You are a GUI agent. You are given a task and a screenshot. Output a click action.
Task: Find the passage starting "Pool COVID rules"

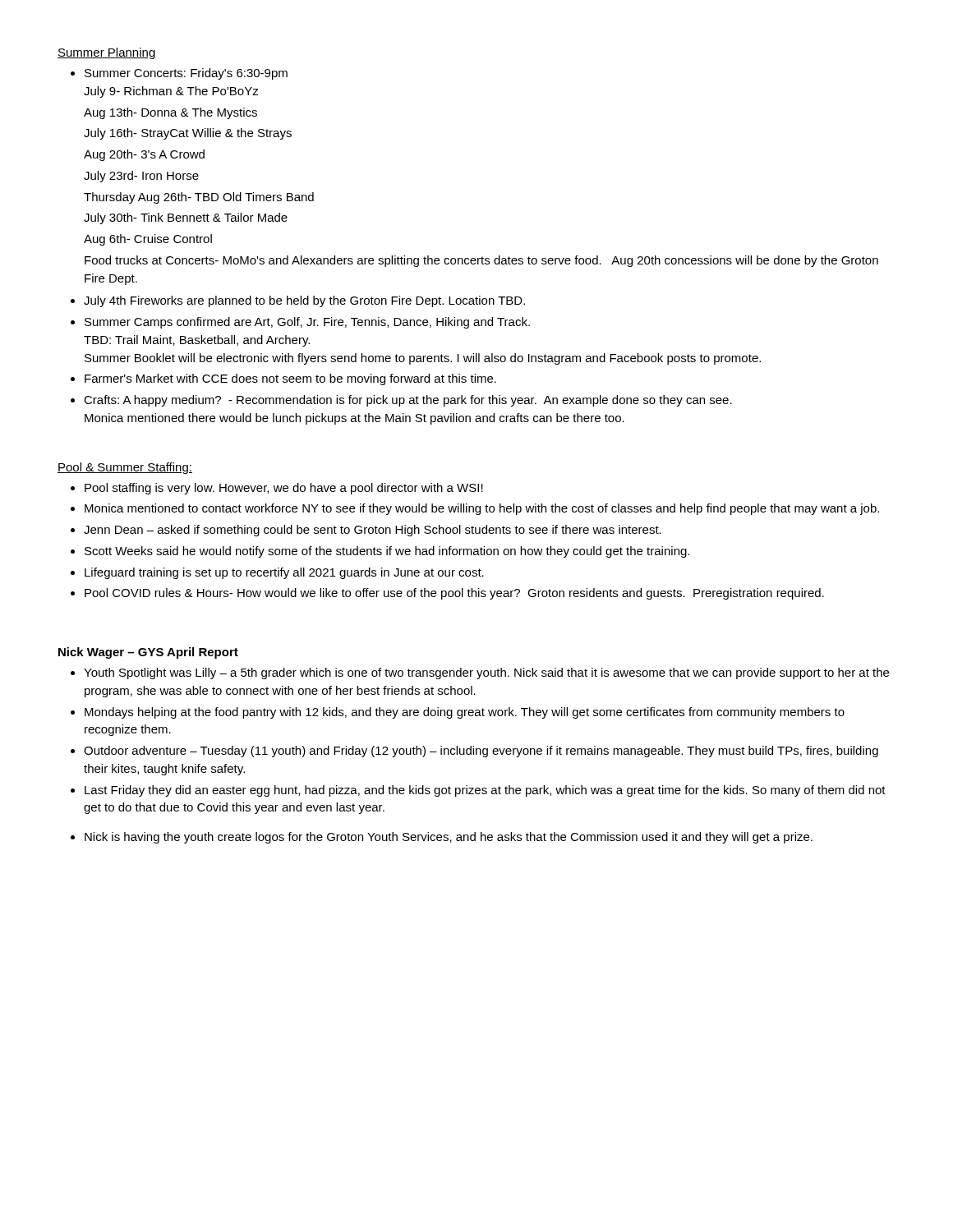(490, 593)
